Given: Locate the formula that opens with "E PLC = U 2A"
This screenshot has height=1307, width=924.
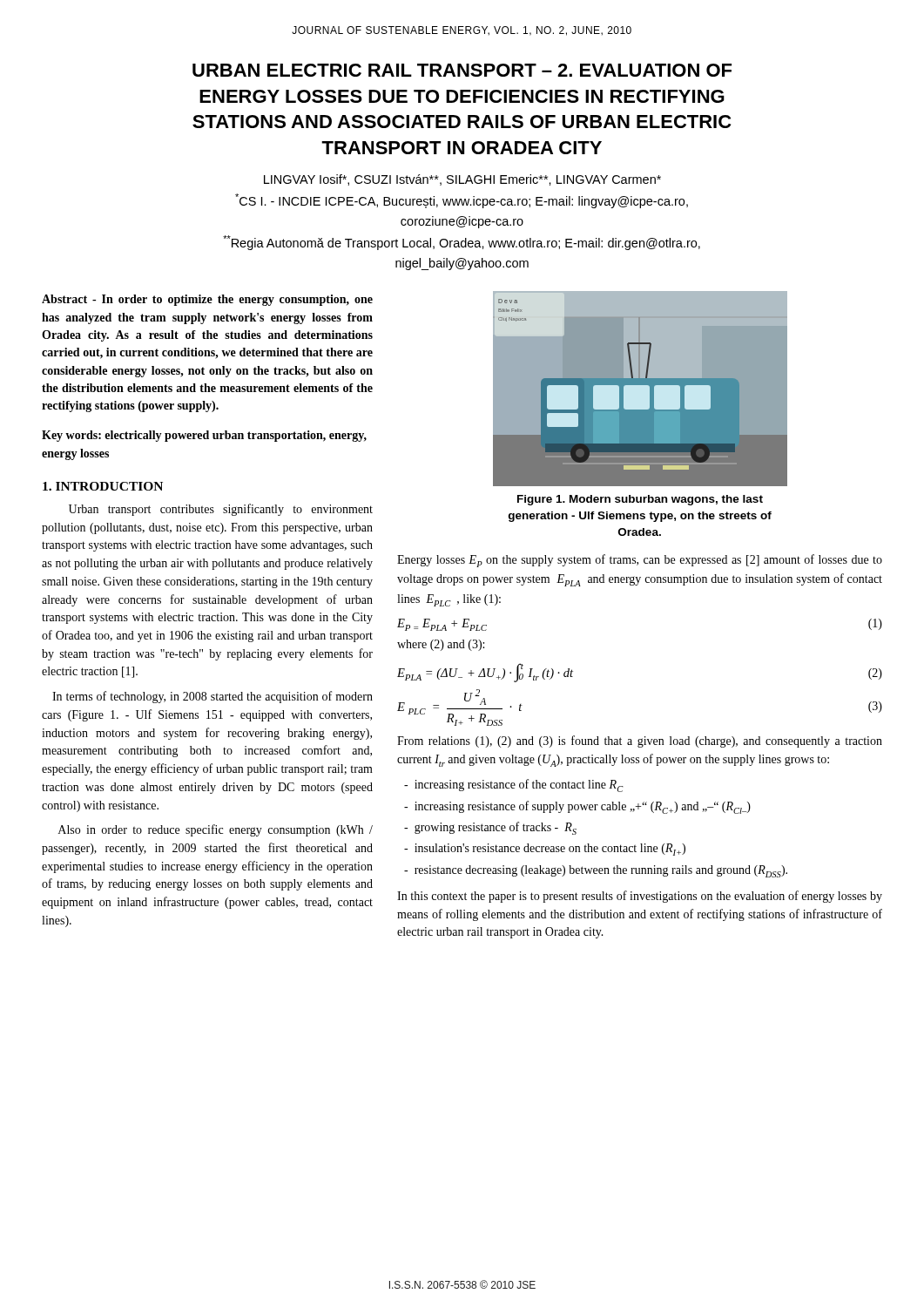Looking at the screenshot, I should pyautogui.click(x=474, y=709).
